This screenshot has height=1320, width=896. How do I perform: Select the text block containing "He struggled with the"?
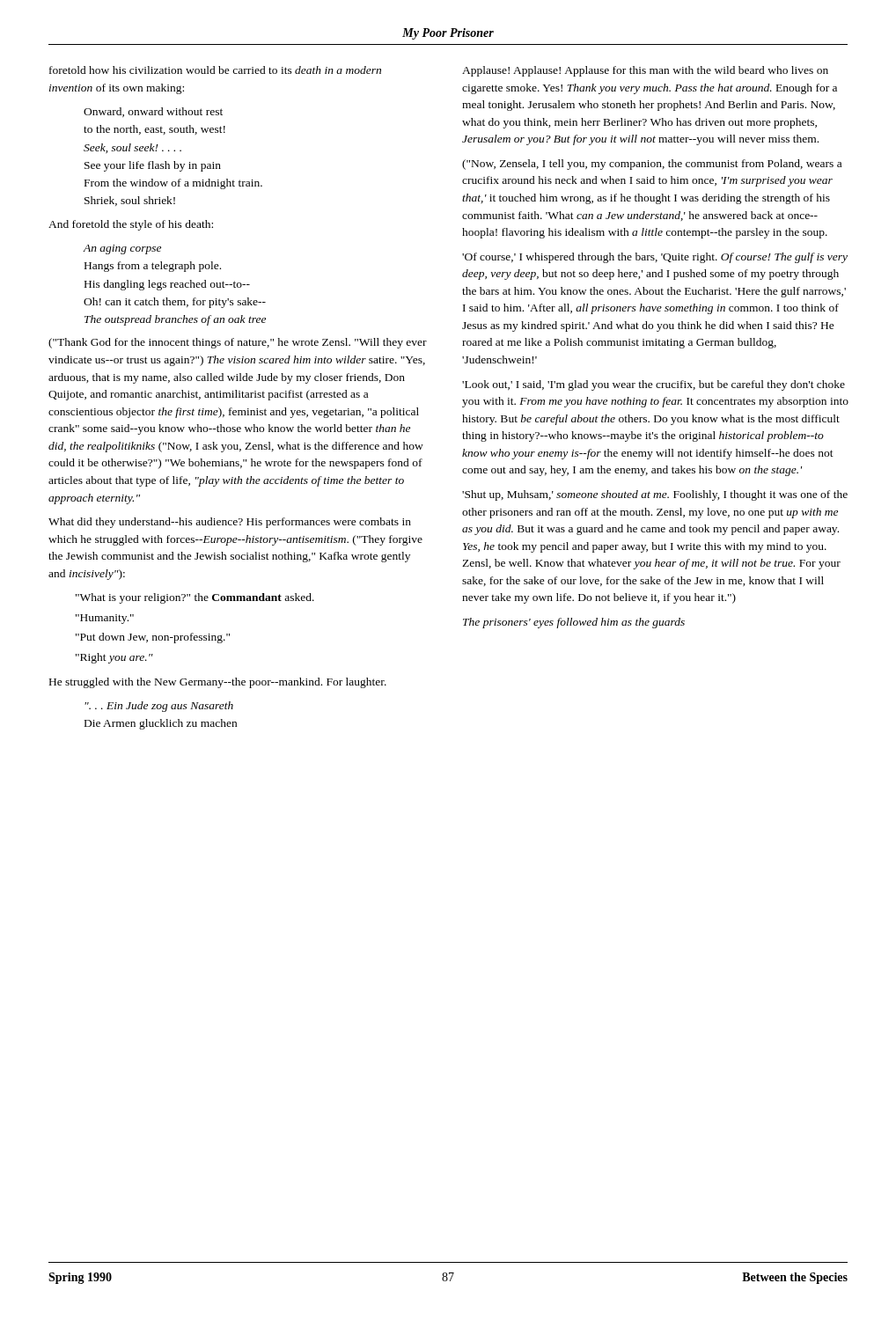(218, 681)
